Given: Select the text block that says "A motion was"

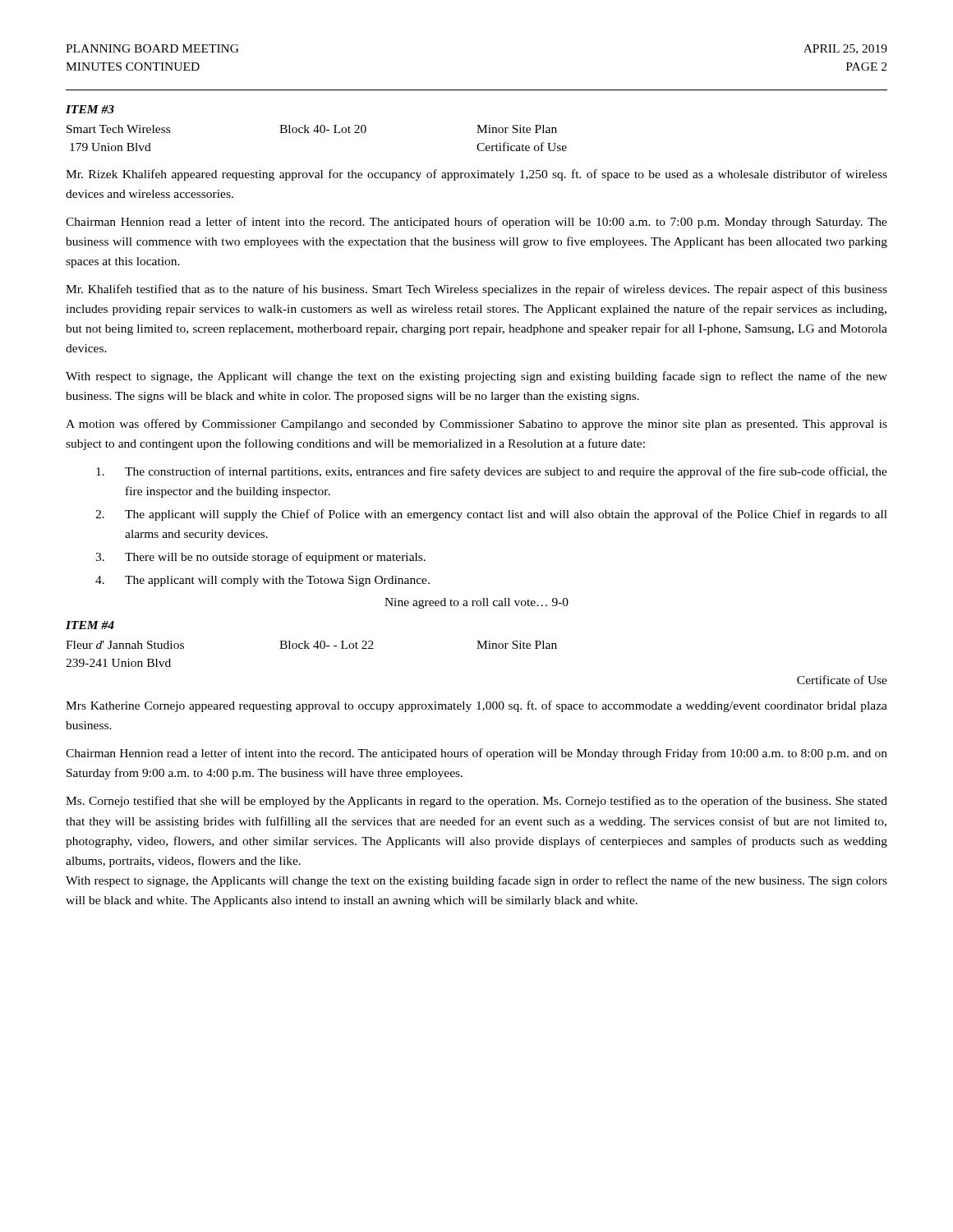Looking at the screenshot, I should (476, 433).
